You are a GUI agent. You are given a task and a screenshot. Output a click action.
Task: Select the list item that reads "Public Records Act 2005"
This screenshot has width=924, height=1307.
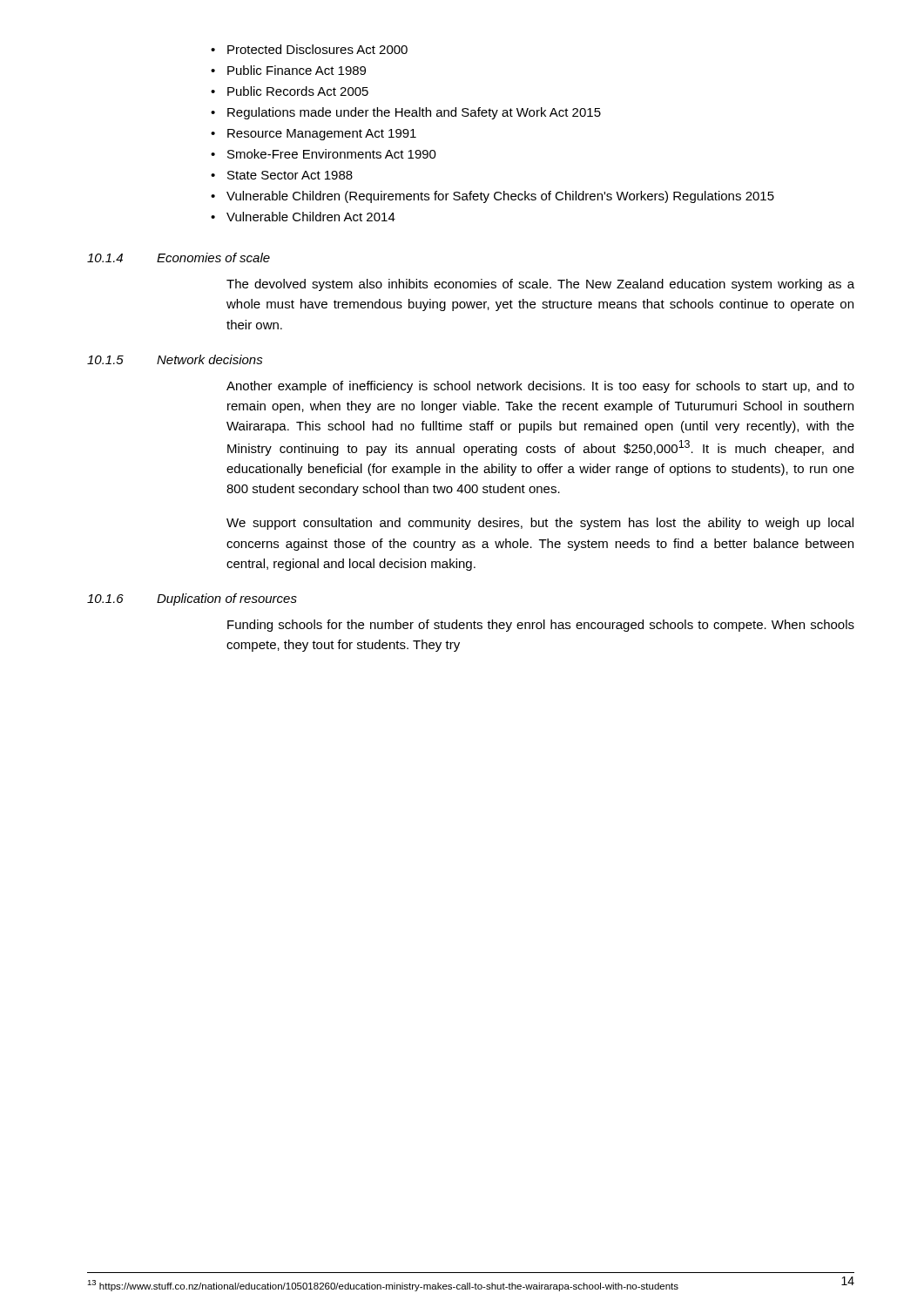click(298, 91)
